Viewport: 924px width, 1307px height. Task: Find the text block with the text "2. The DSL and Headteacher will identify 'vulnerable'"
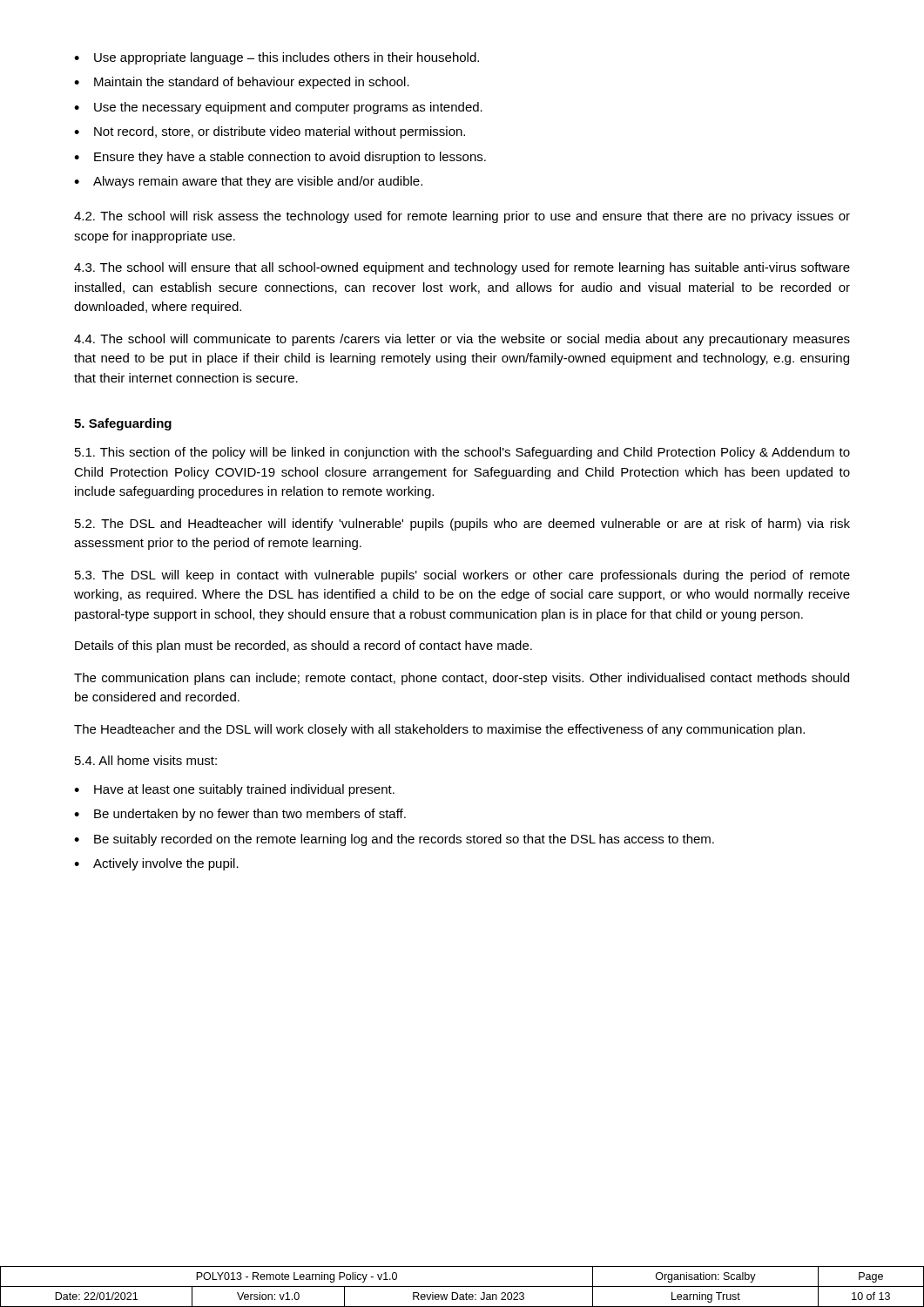click(x=462, y=534)
